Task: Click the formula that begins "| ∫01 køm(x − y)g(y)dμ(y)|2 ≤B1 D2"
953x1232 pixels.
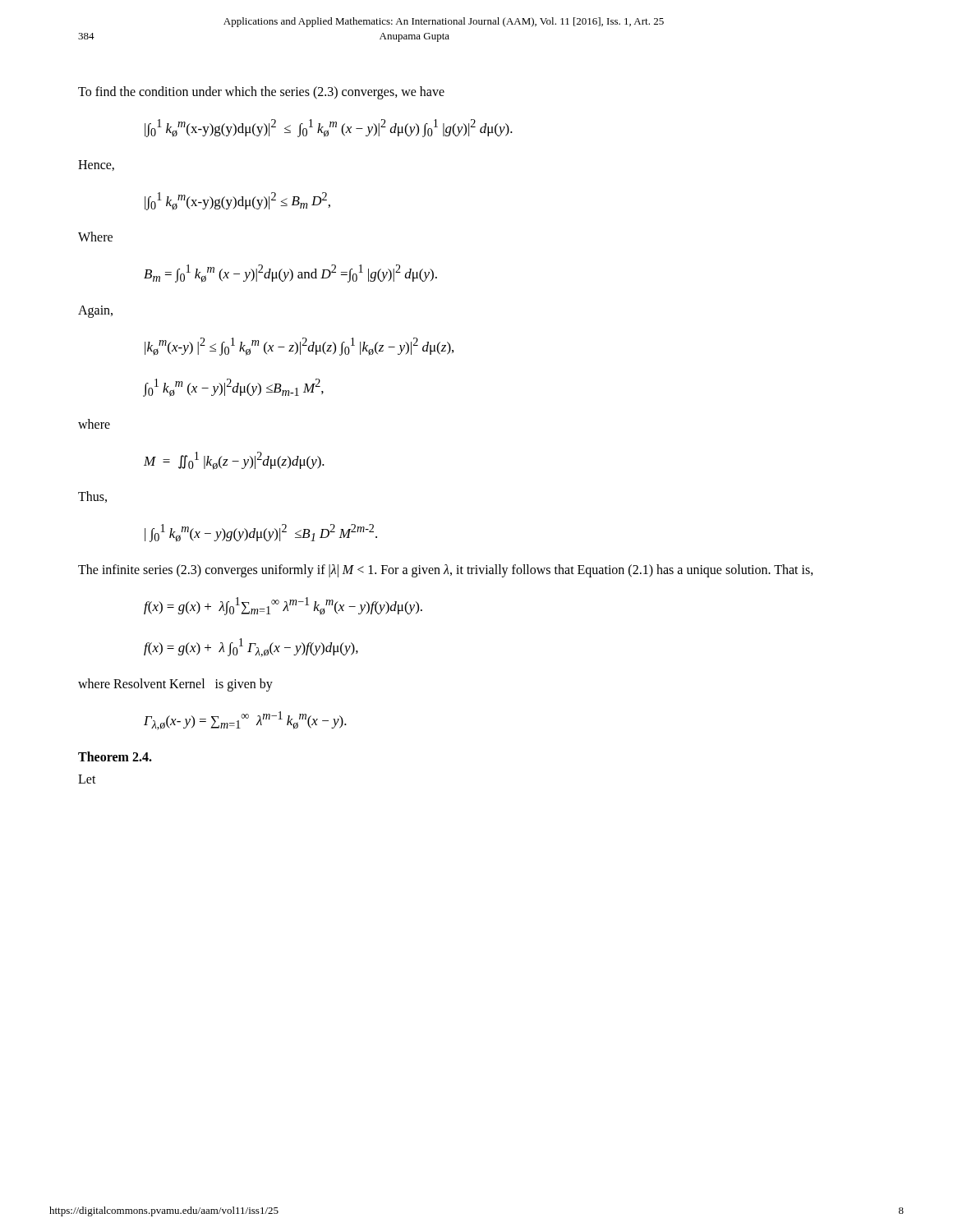Action: click(x=261, y=533)
